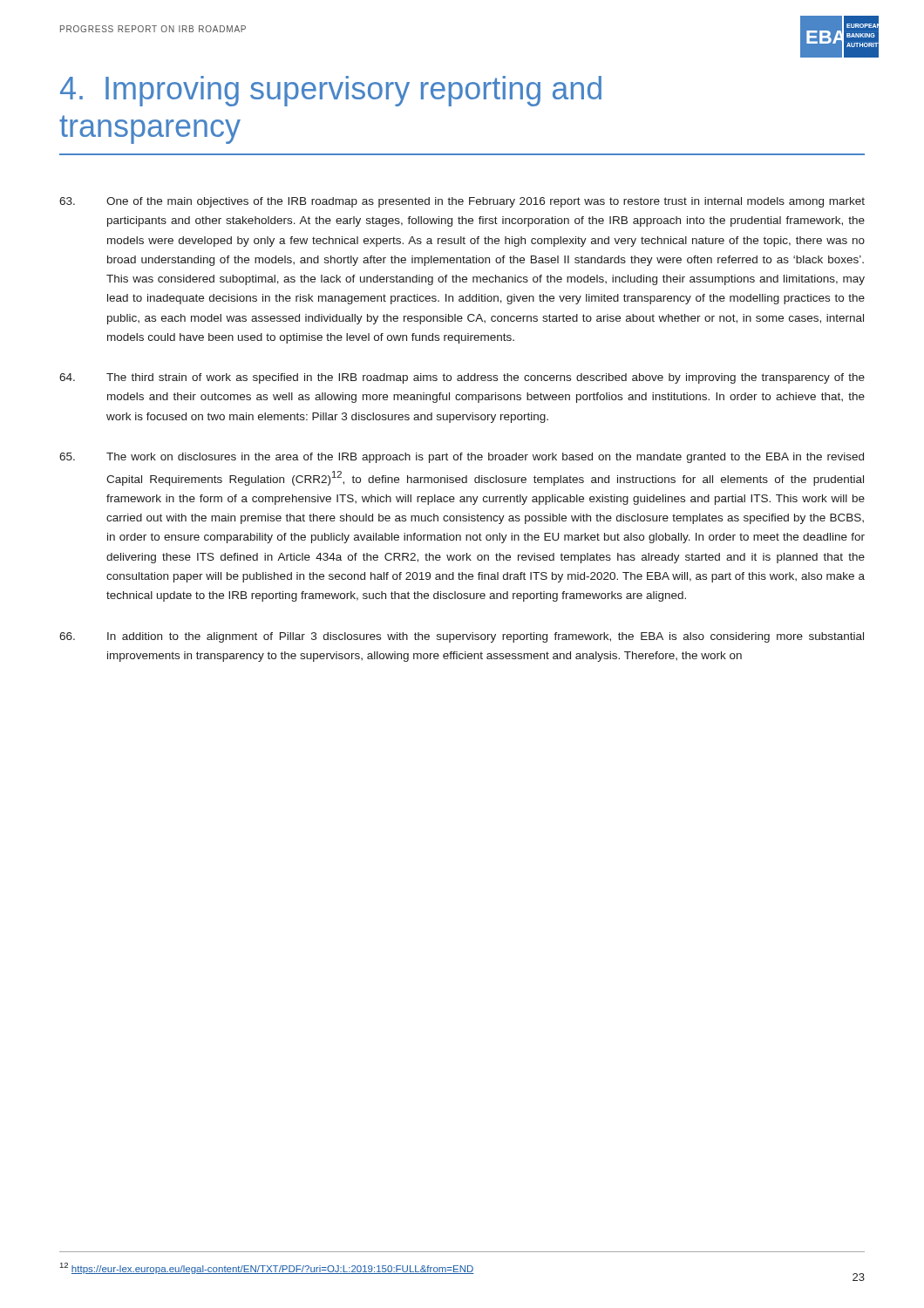Point to the block beginning "In addition to the alignment of Pillar"
Screen dimensions: 1308x924
462,646
